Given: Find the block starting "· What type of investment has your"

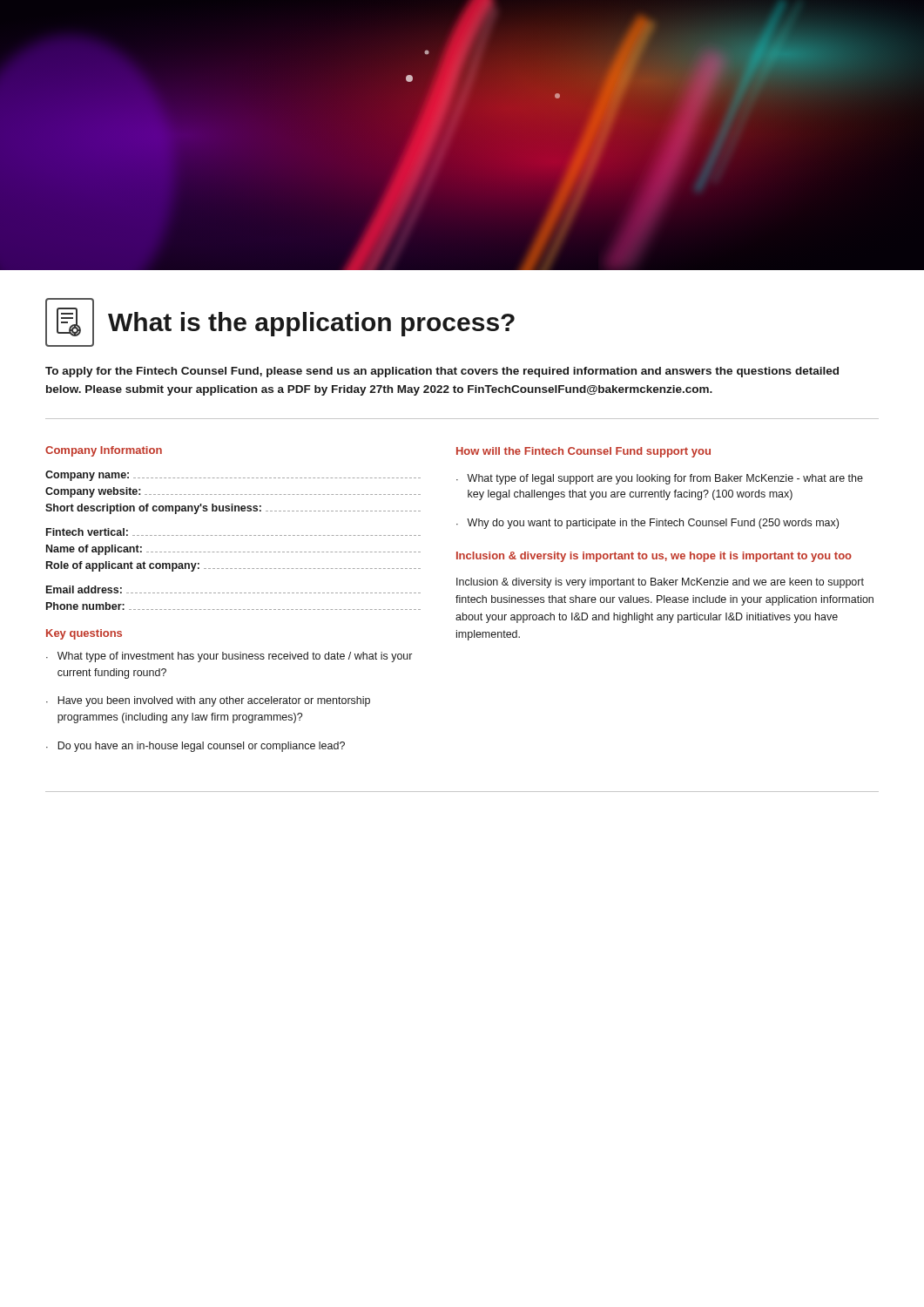Looking at the screenshot, I should pos(233,664).
